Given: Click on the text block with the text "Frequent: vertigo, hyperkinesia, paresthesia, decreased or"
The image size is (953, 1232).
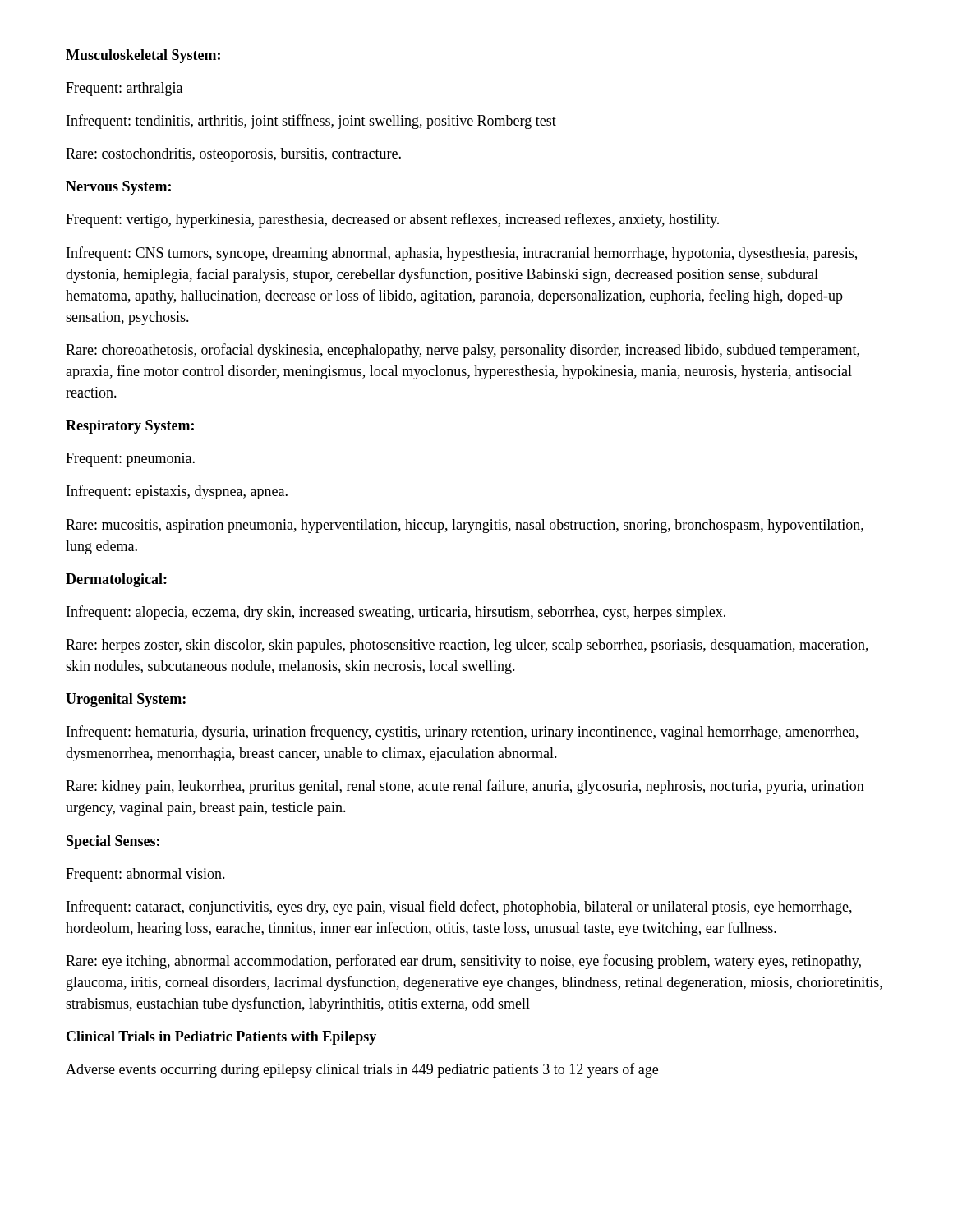Looking at the screenshot, I should (393, 220).
